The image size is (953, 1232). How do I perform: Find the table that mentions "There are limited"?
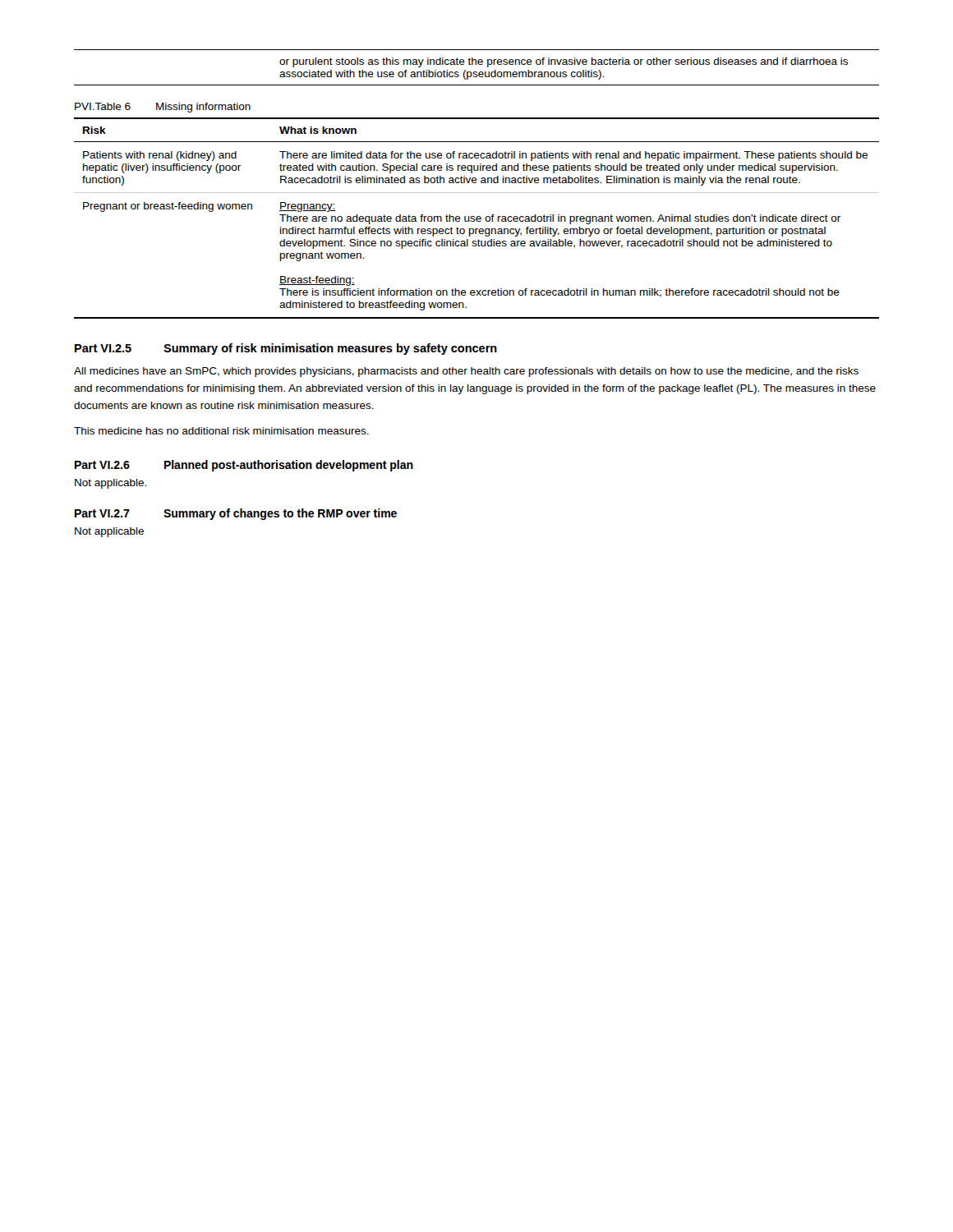coord(476,218)
